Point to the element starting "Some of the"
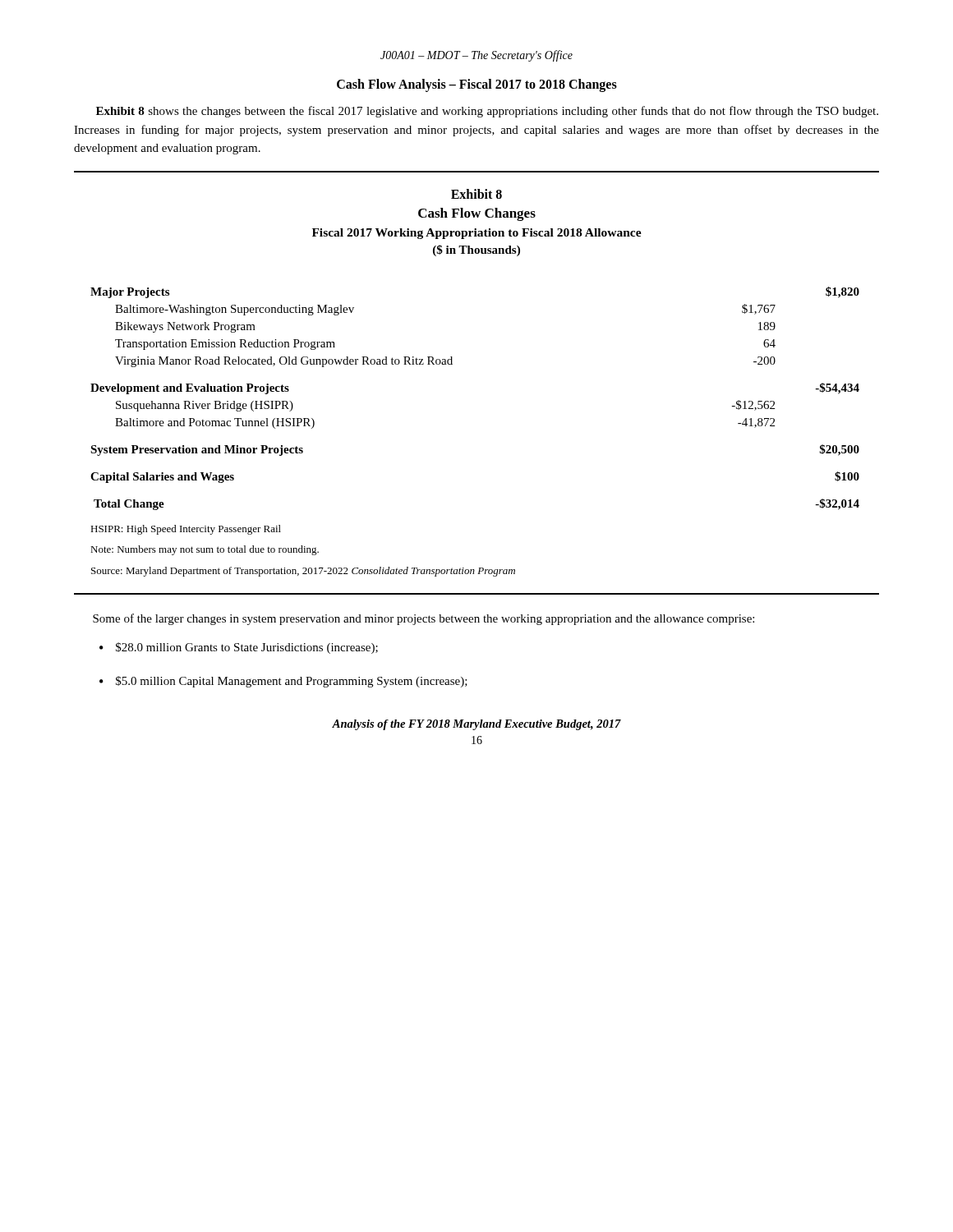Viewport: 953px width, 1232px height. tap(415, 618)
